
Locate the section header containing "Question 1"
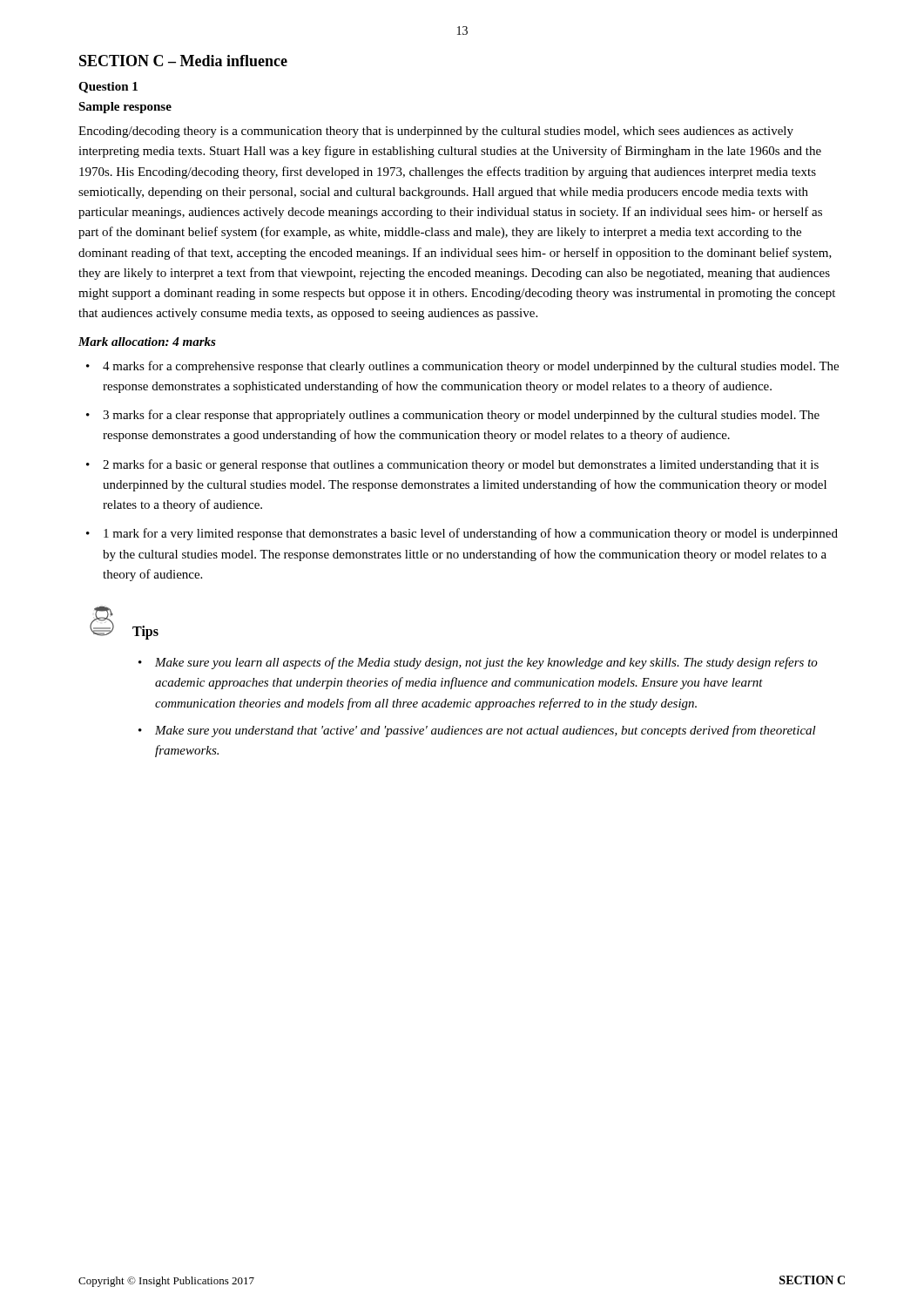coord(108,86)
